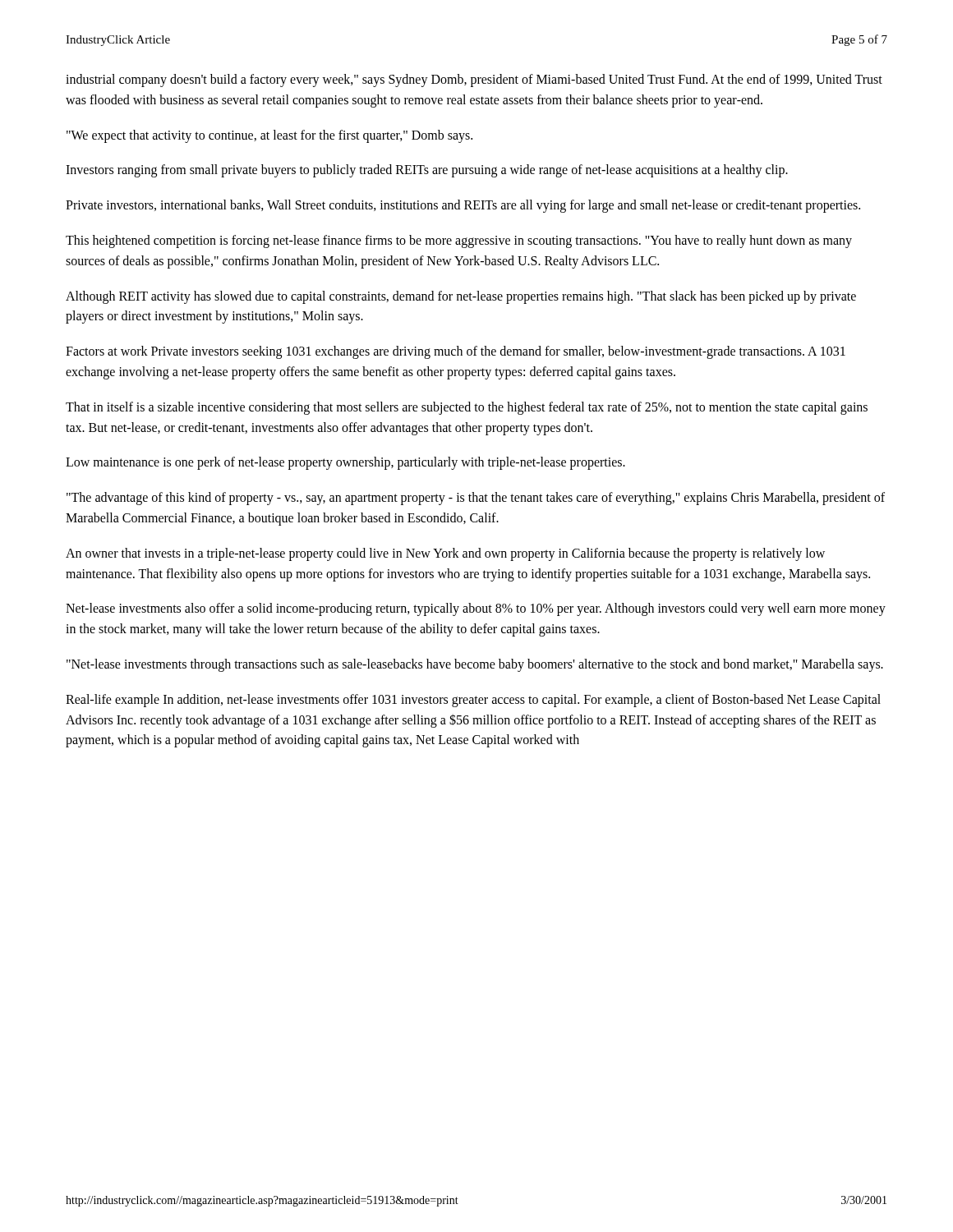Locate the text block containing "Real‑life example In"
953x1232 pixels.
(473, 719)
